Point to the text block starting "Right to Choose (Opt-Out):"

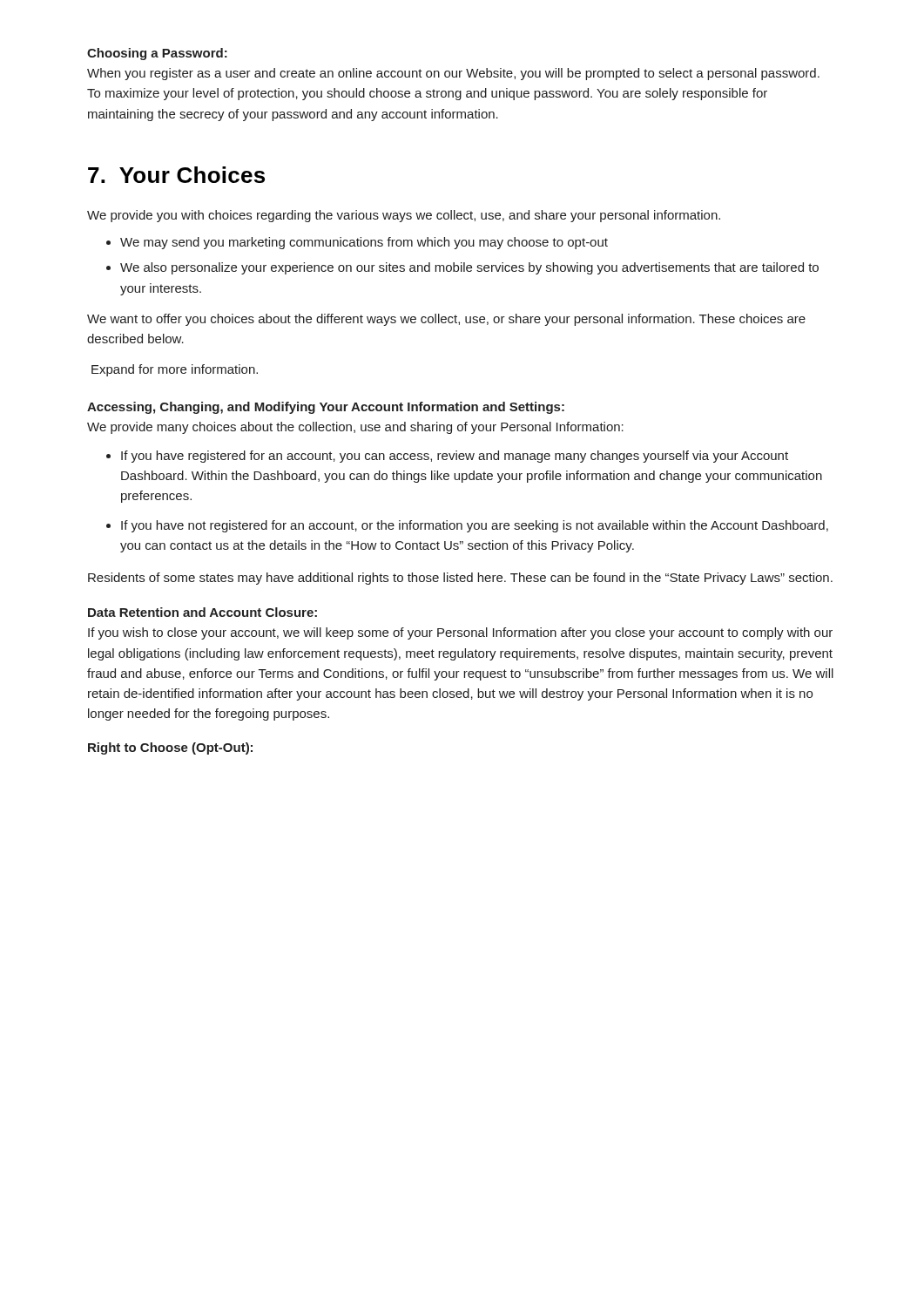(171, 747)
